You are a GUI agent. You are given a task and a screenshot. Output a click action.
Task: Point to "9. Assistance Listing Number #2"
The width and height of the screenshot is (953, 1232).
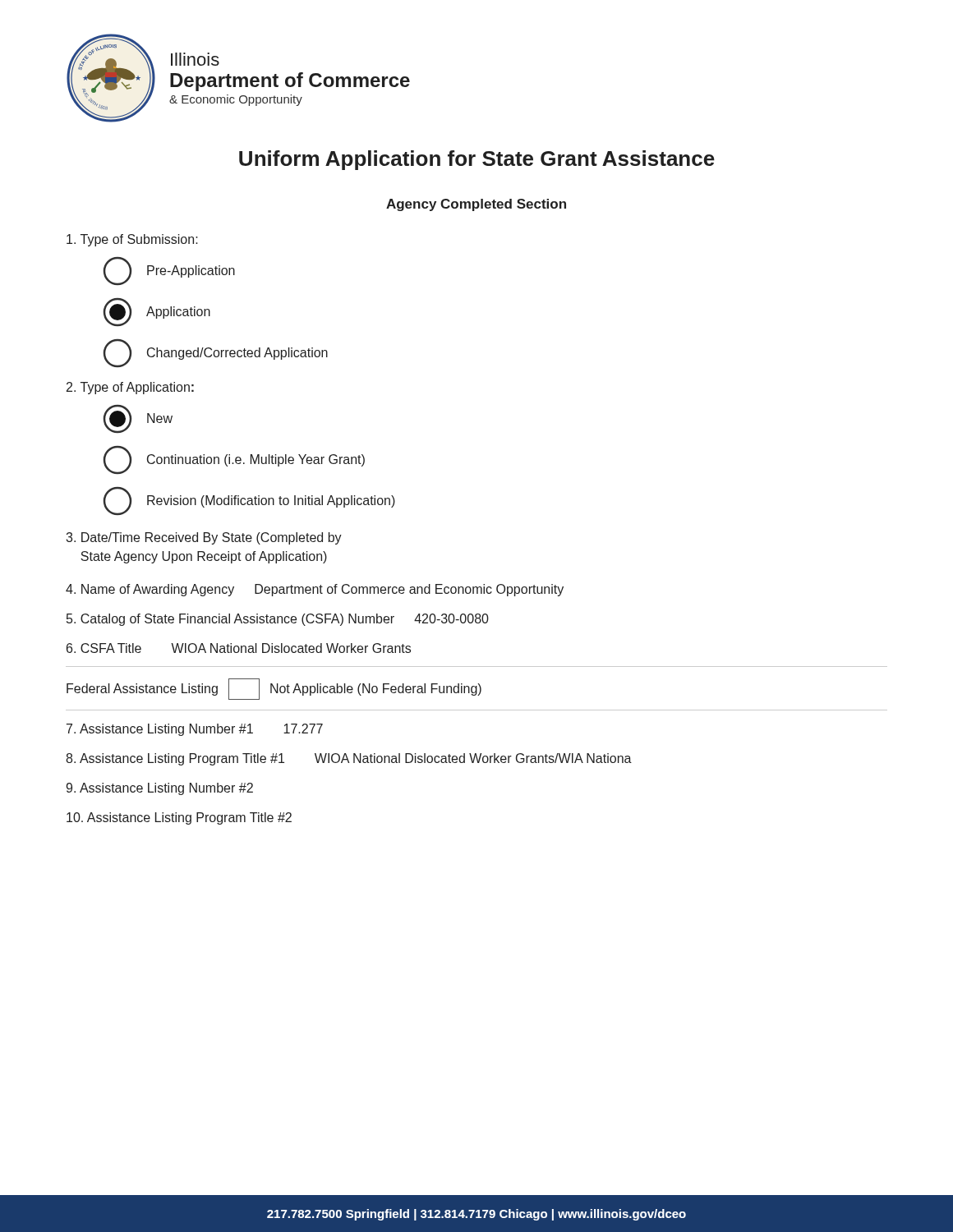160,788
